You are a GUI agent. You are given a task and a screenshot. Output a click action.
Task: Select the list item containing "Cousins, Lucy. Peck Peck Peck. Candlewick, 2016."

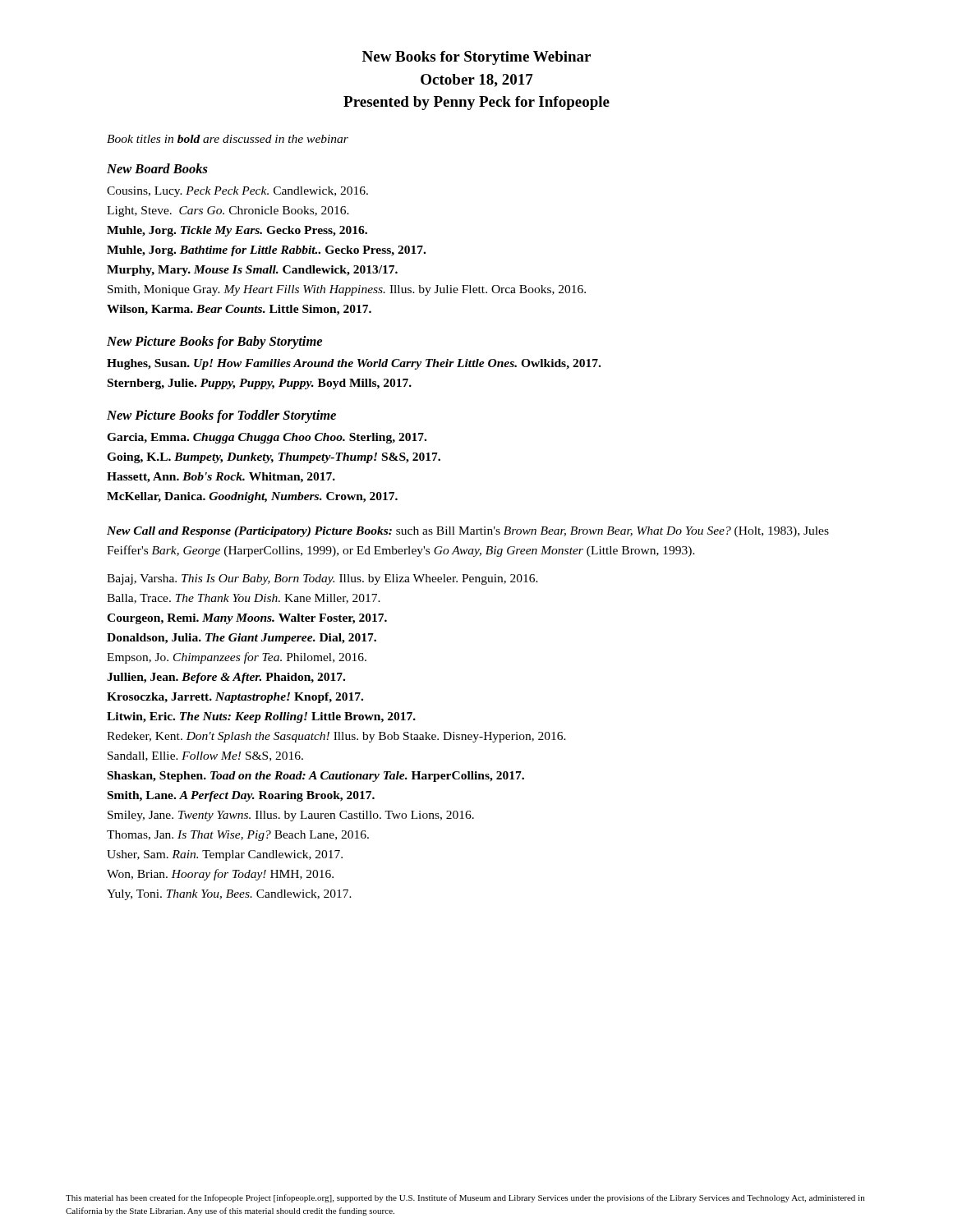coord(237,192)
